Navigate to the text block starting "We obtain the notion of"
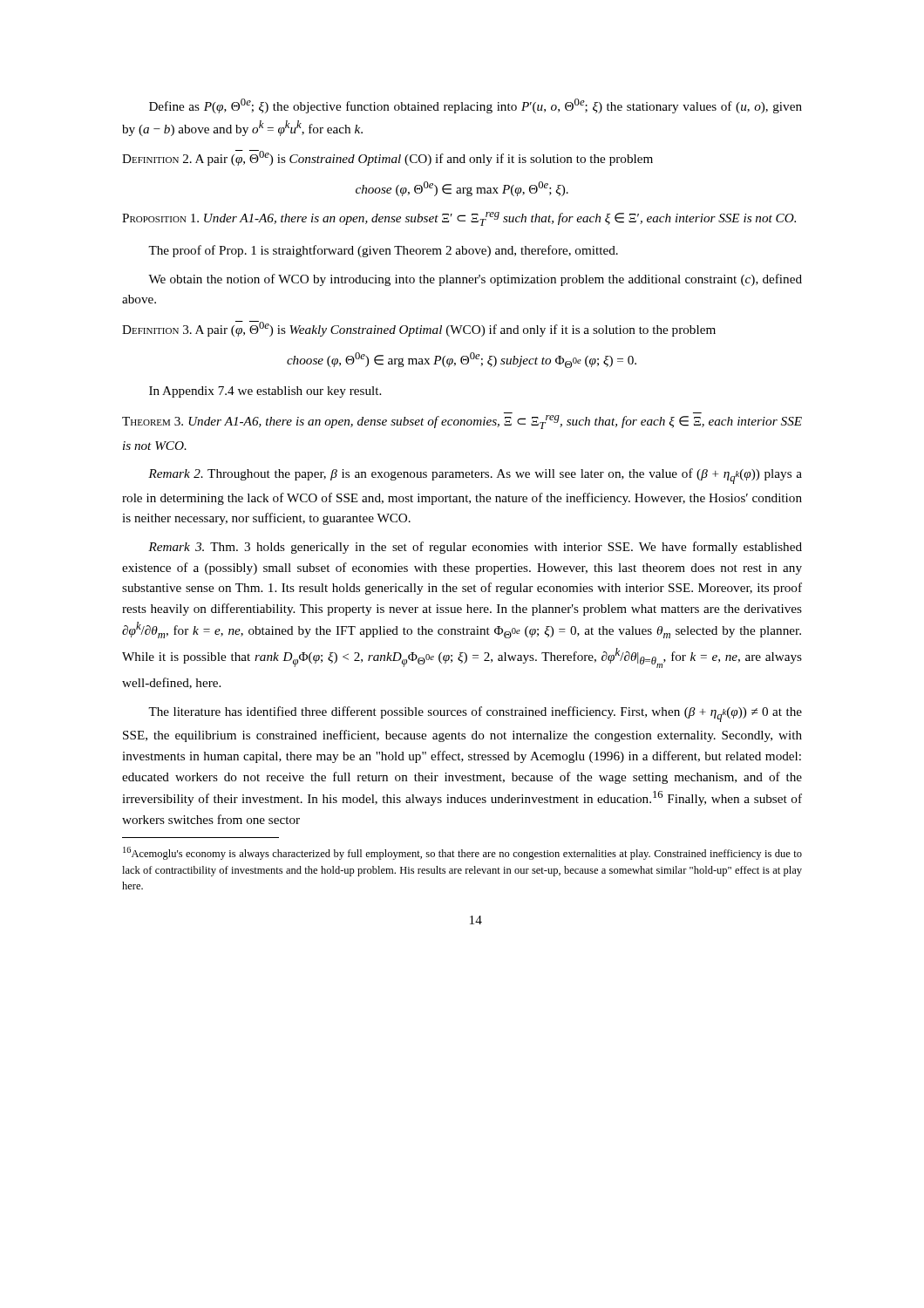This screenshot has height=1308, width=924. point(462,289)
